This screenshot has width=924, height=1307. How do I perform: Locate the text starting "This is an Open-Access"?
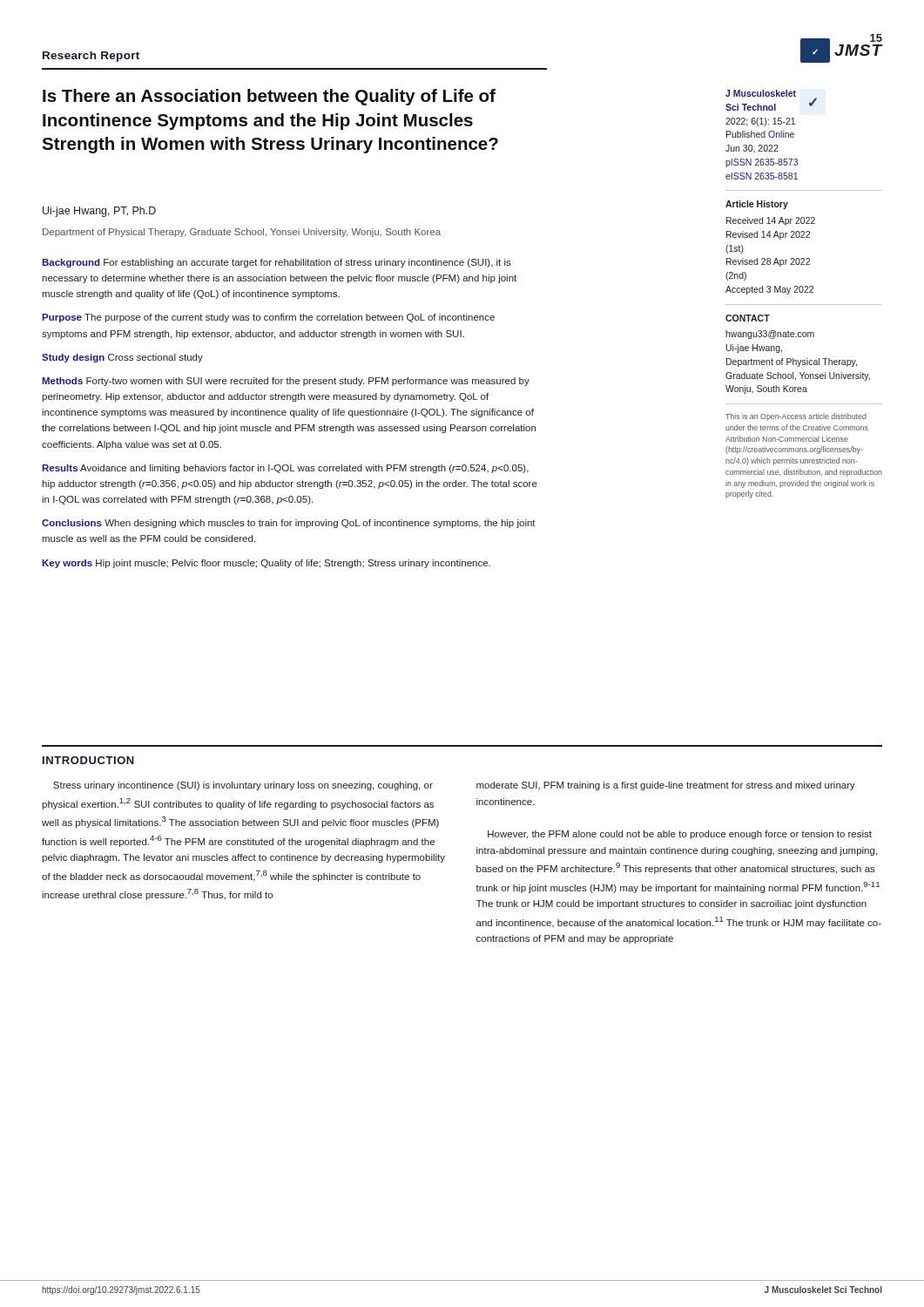804,455
